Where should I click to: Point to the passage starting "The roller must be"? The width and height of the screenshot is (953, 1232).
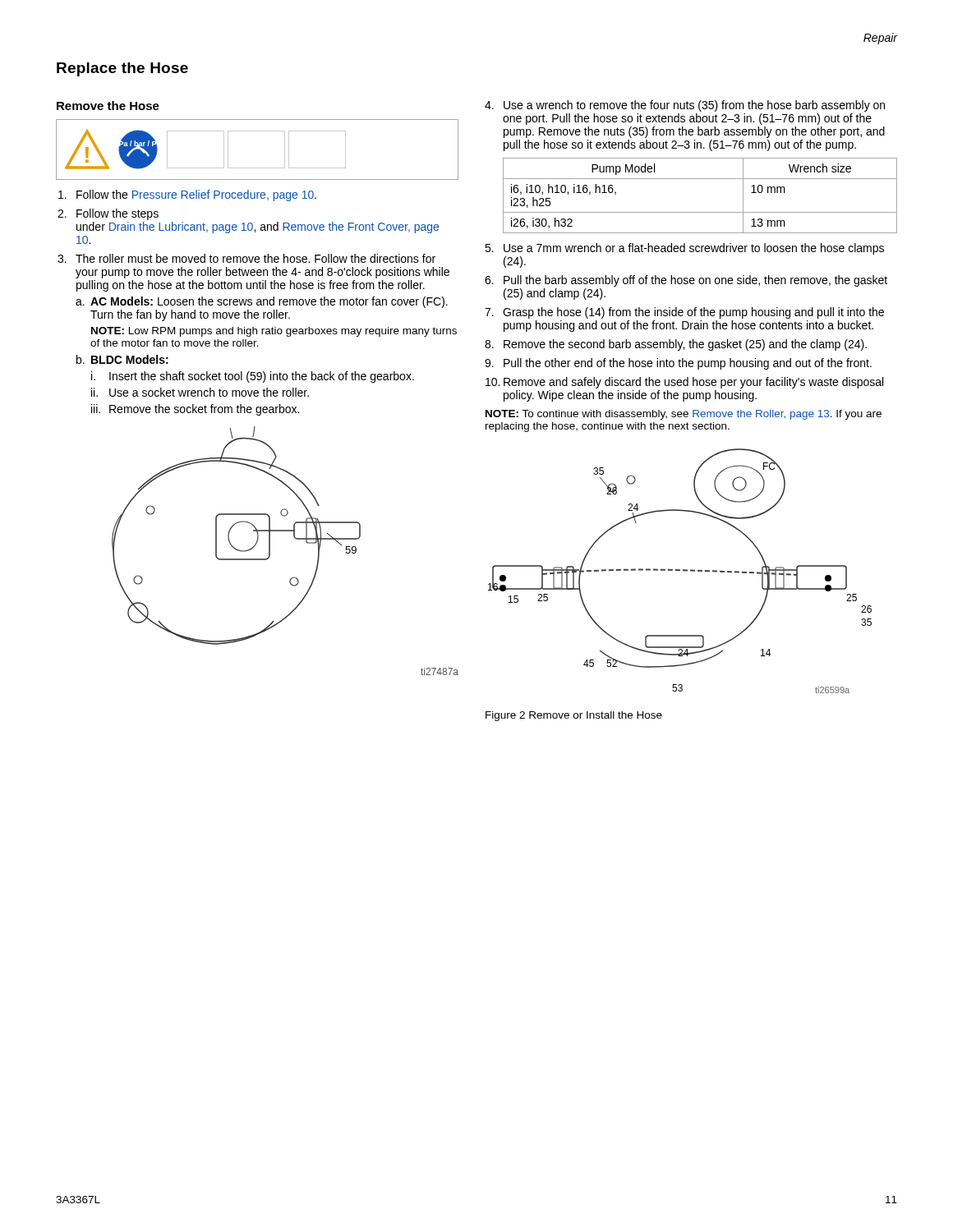click(267, 334)
